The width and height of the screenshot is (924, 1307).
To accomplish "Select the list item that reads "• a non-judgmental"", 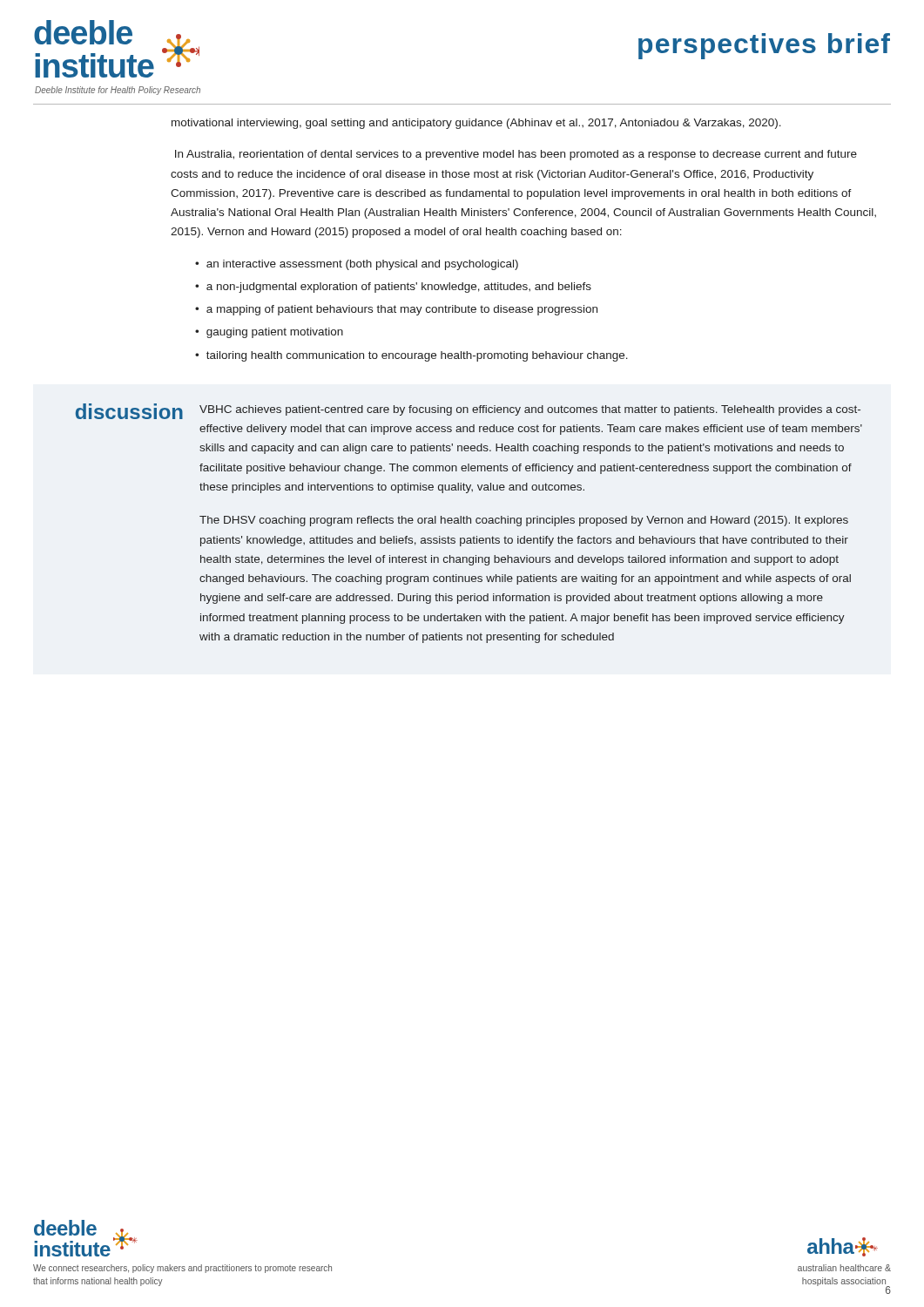I will [x=393, y=287].
